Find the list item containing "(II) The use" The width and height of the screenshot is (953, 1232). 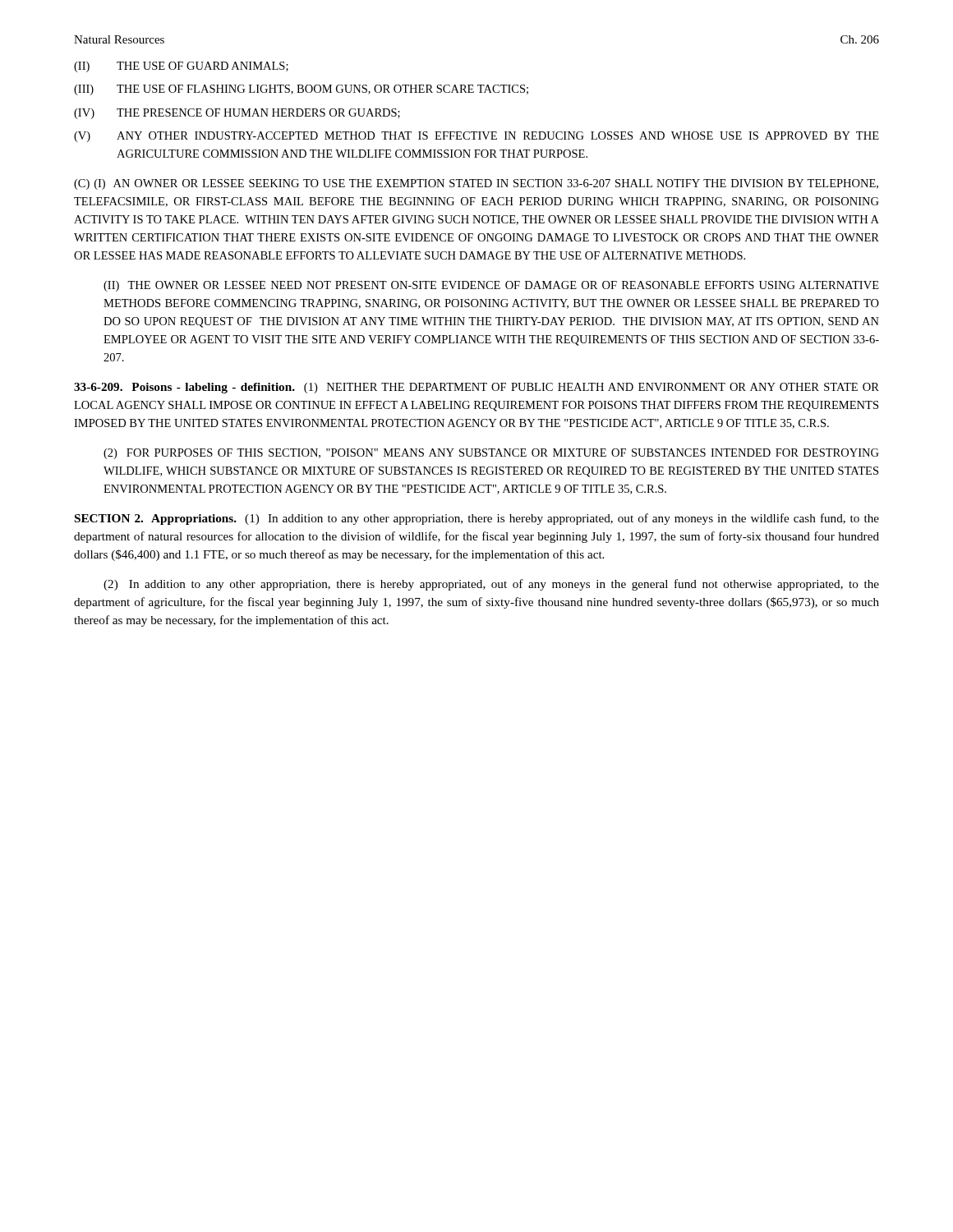tap(181, 67)
